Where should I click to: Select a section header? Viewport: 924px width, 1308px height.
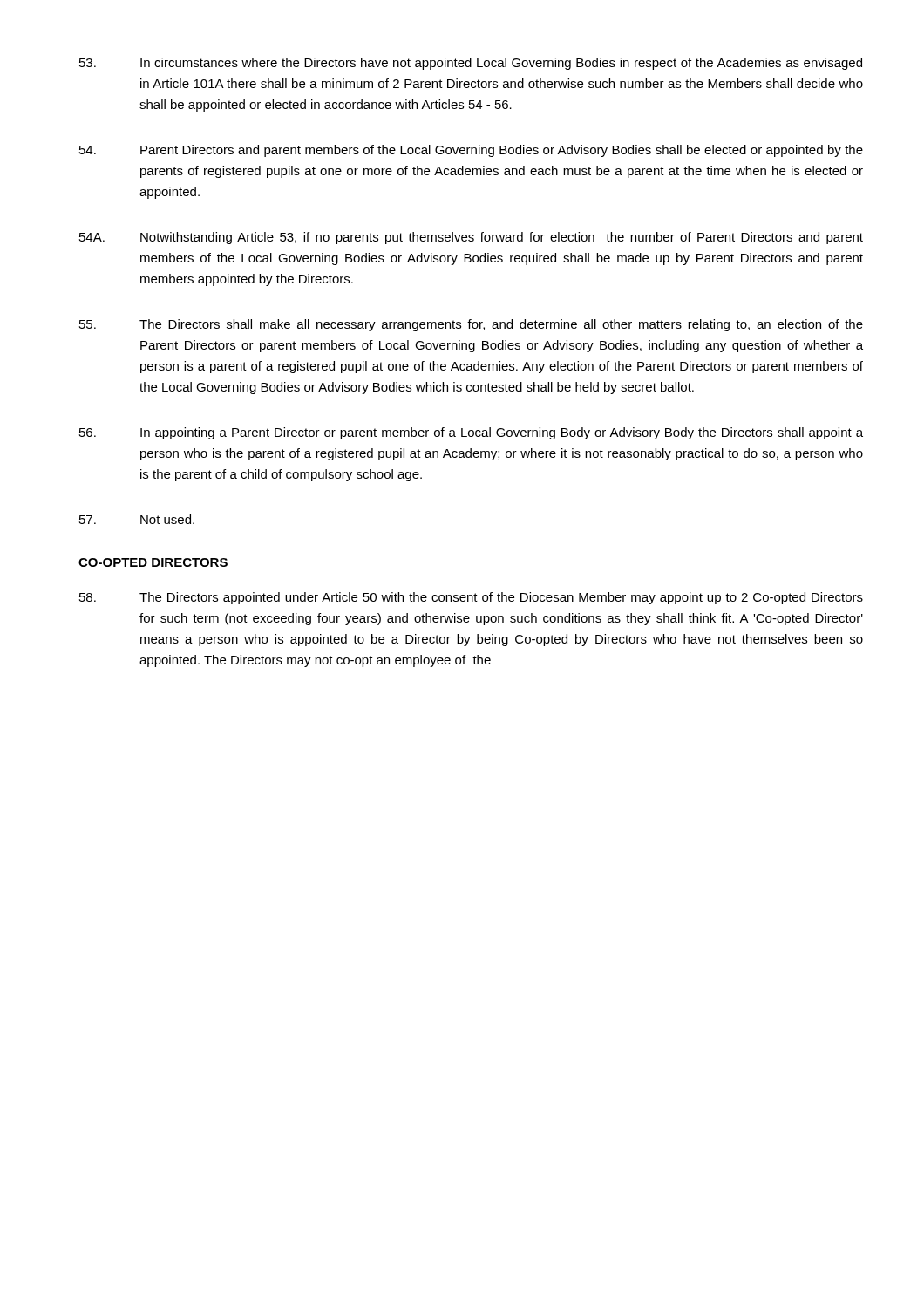click(x=153, y=562)
